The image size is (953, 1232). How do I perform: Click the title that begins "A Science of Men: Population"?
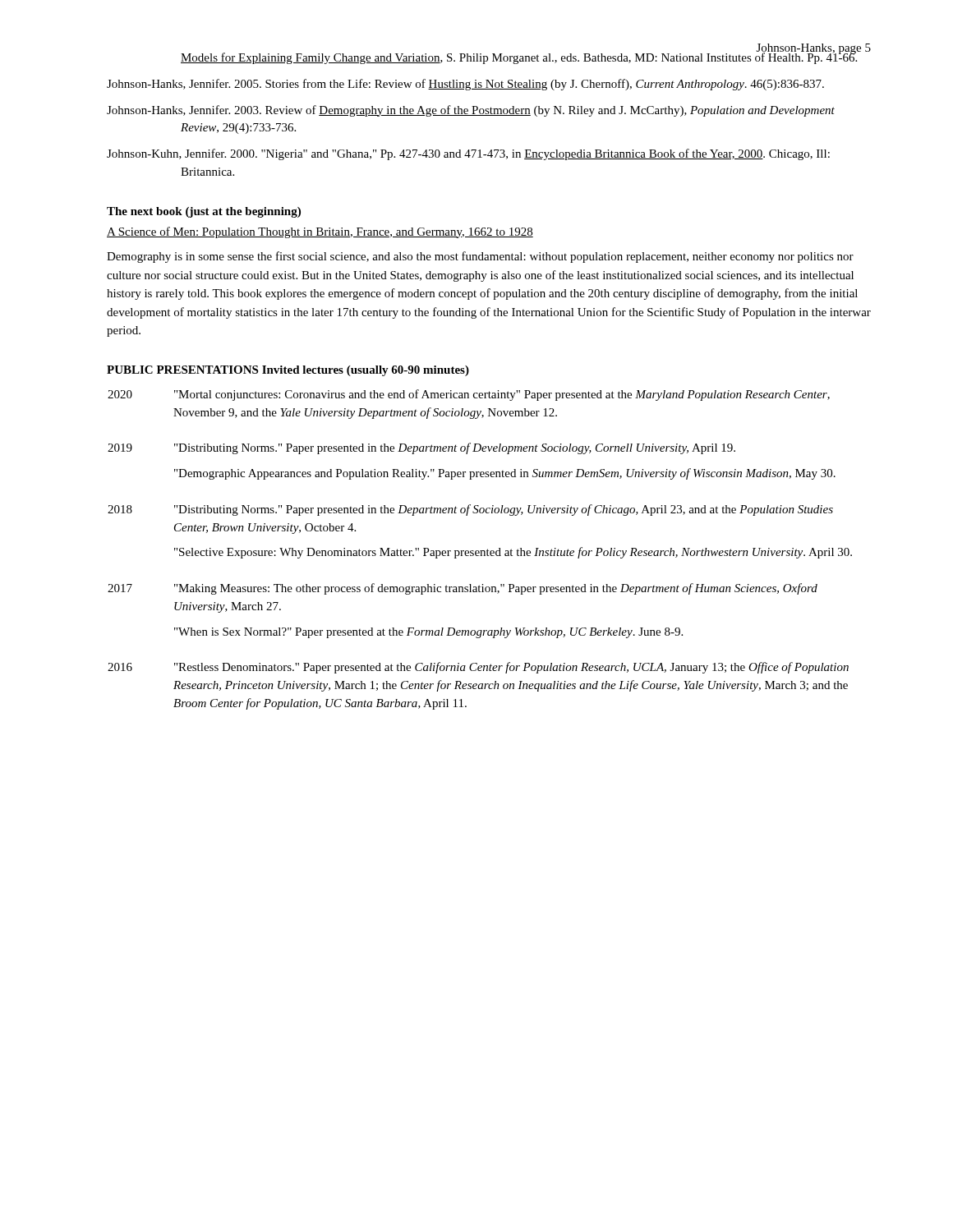click(x=320, y=231)
